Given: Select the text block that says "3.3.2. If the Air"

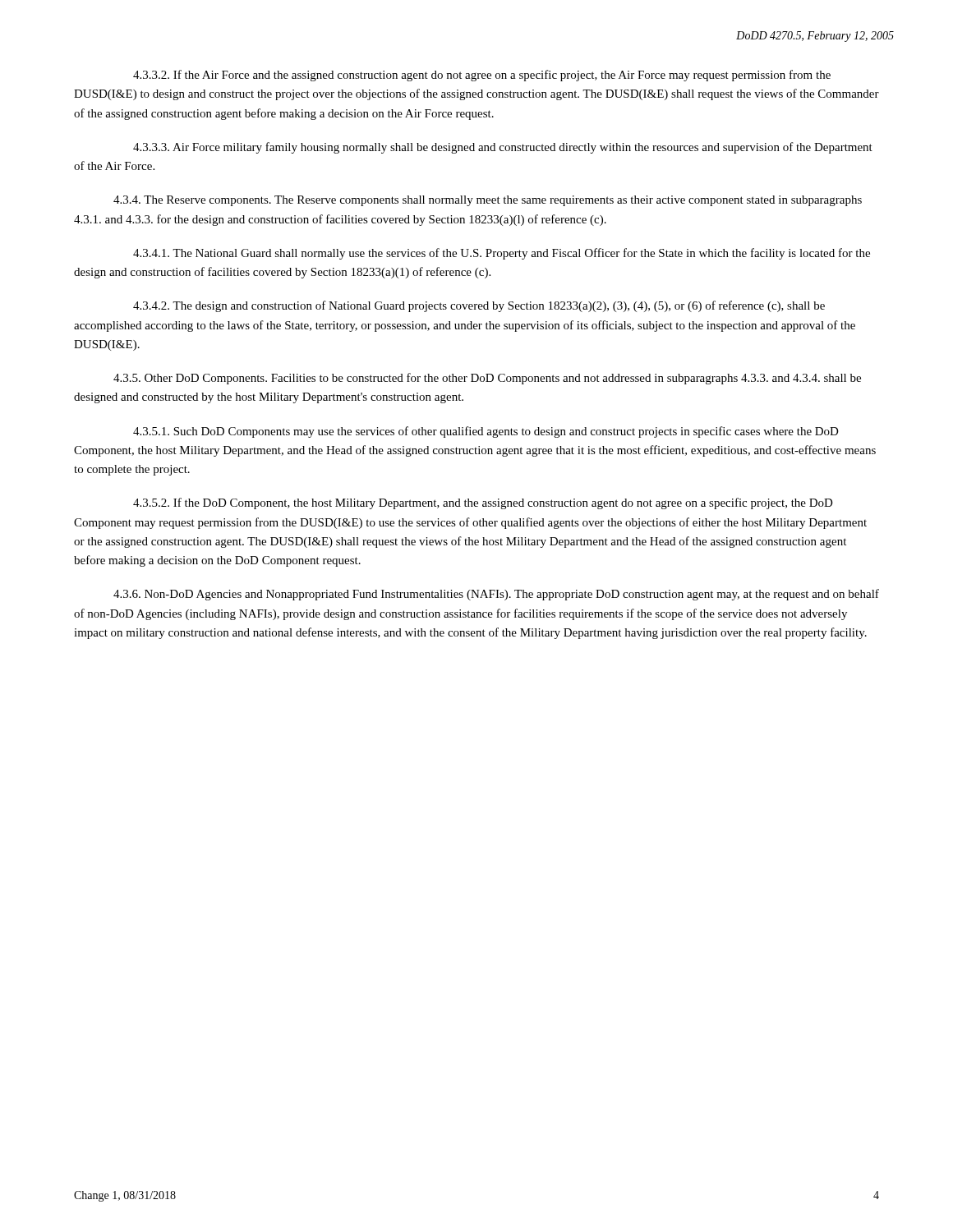Looking at the screenshot, I should pos(476,94).
